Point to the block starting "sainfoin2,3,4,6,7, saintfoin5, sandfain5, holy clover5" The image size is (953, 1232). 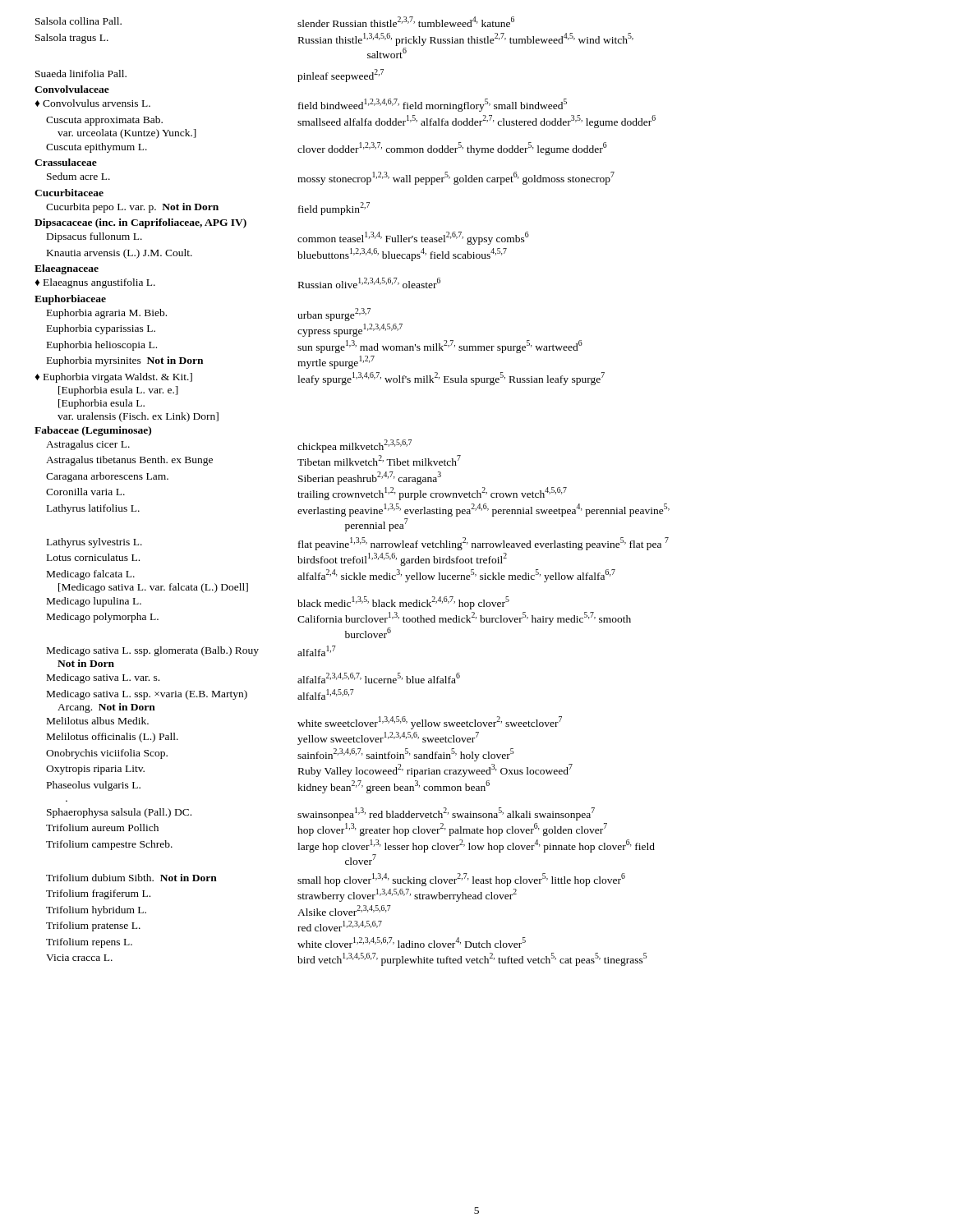coord(406,753)
